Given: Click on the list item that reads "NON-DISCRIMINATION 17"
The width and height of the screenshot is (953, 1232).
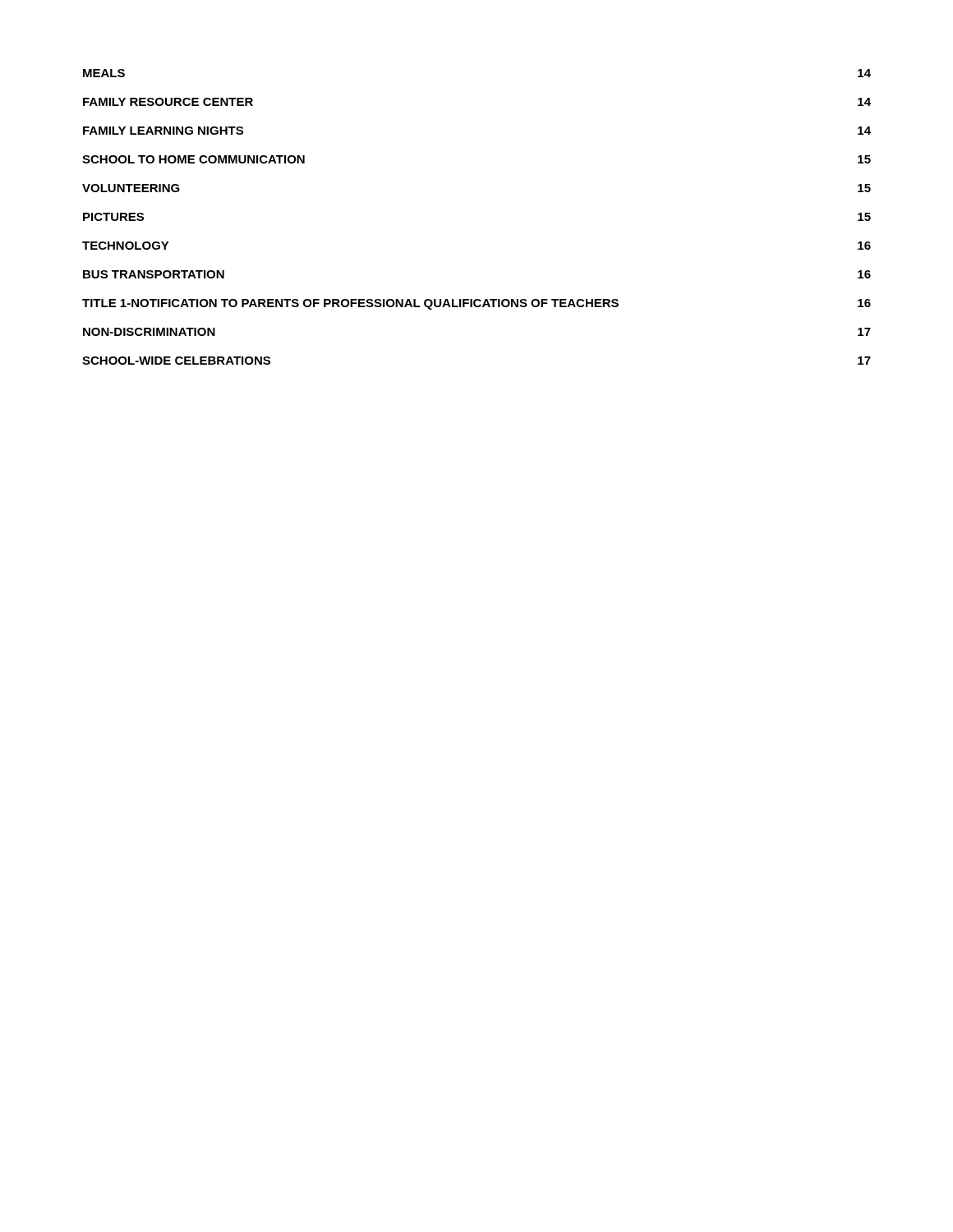Looking at the screenshot, I should tap(147, 331).
